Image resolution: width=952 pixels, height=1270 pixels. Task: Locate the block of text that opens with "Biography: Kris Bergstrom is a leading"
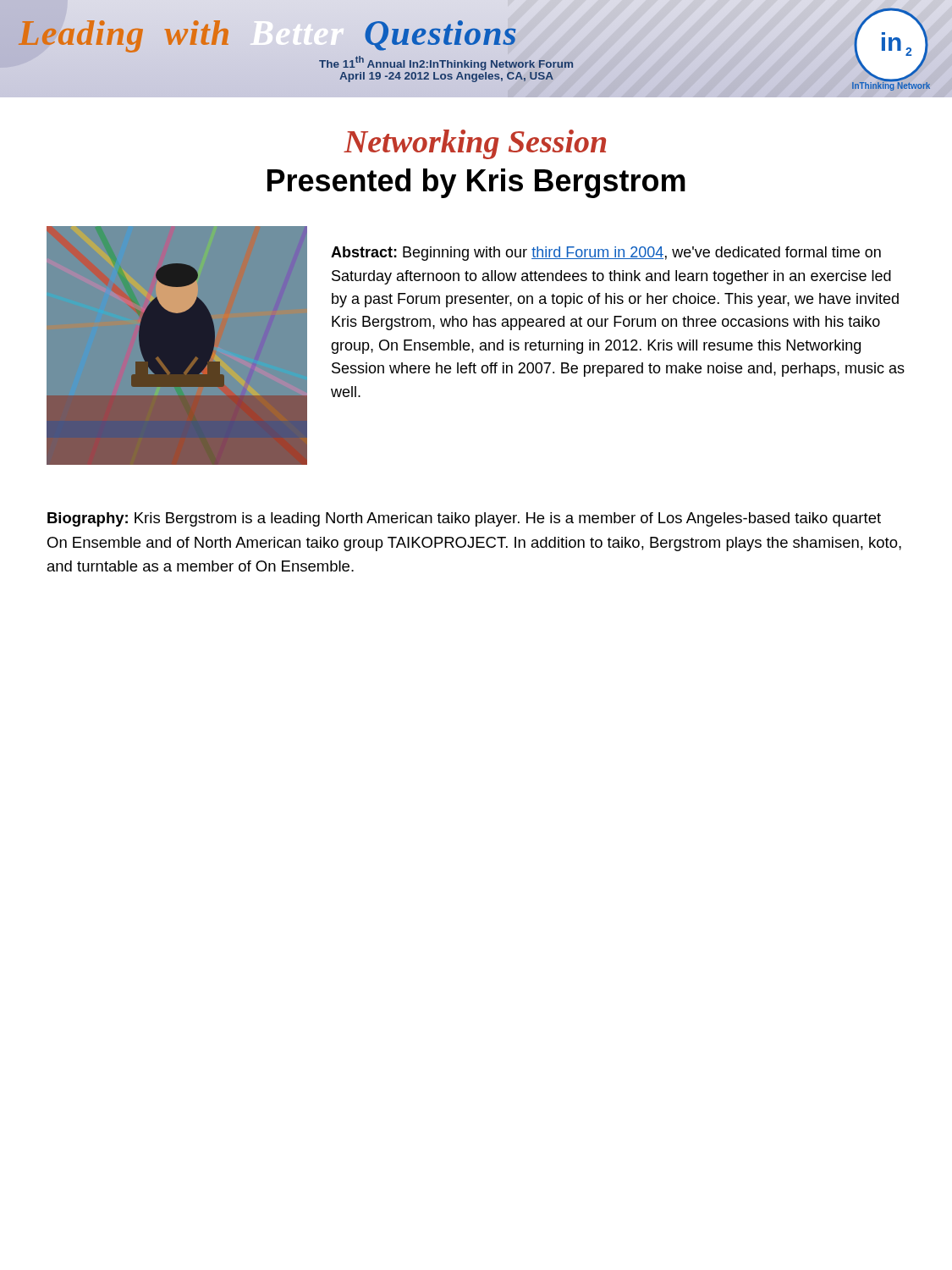coord(474,542)
